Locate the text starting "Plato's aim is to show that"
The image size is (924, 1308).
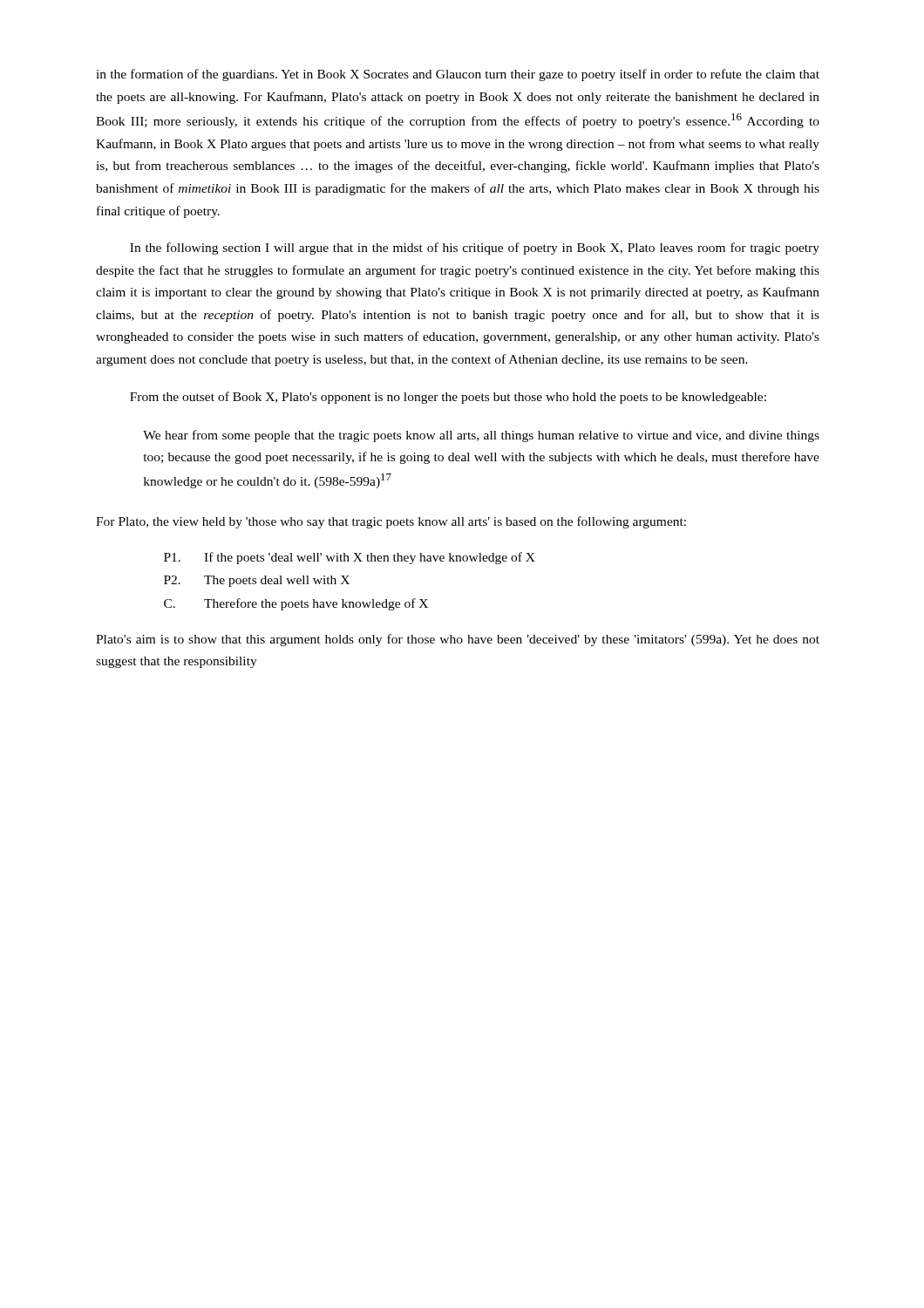point(458,650)
